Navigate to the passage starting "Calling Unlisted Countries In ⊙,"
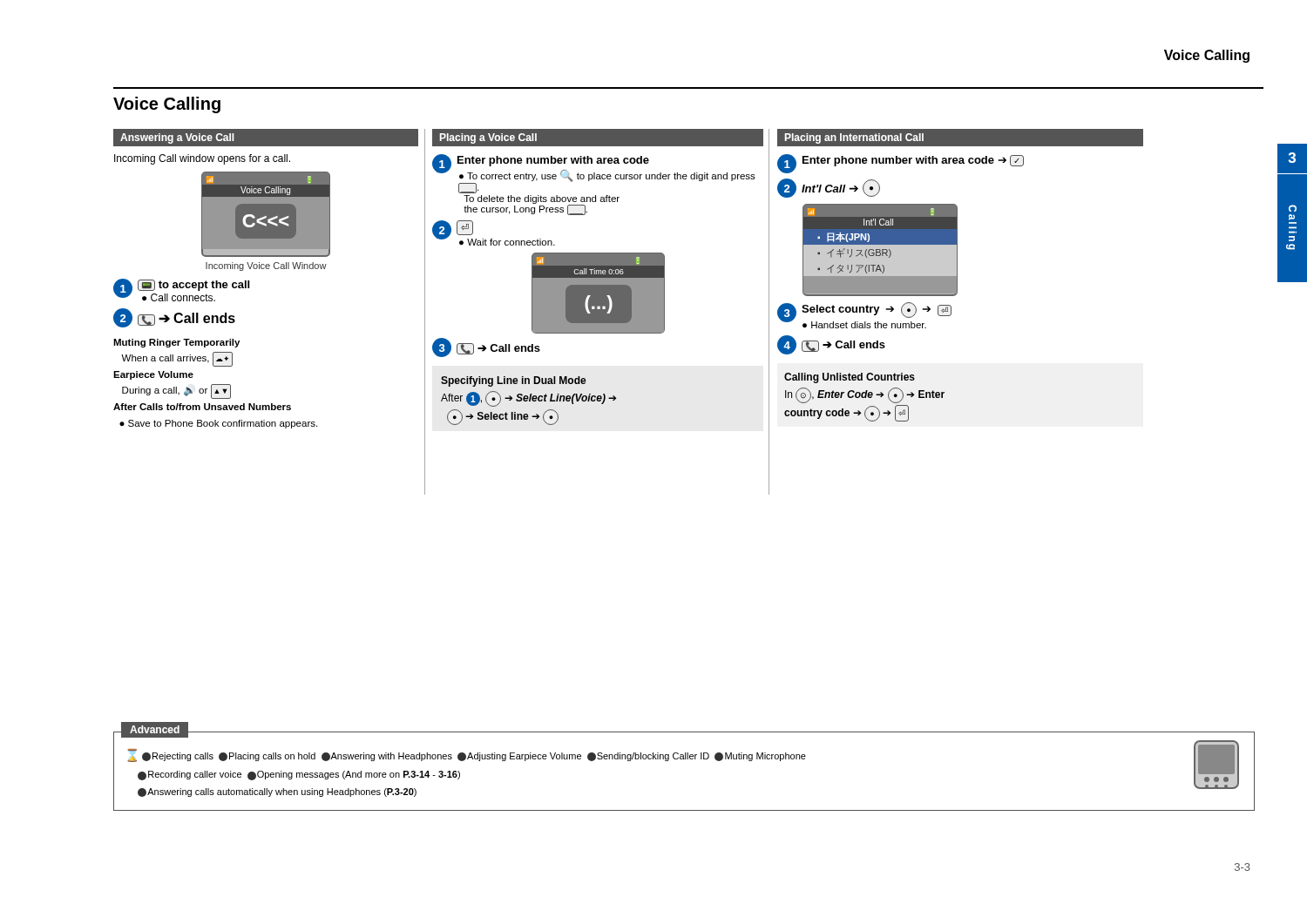This screenshot has height=924, width=1307. coord(864,396)
